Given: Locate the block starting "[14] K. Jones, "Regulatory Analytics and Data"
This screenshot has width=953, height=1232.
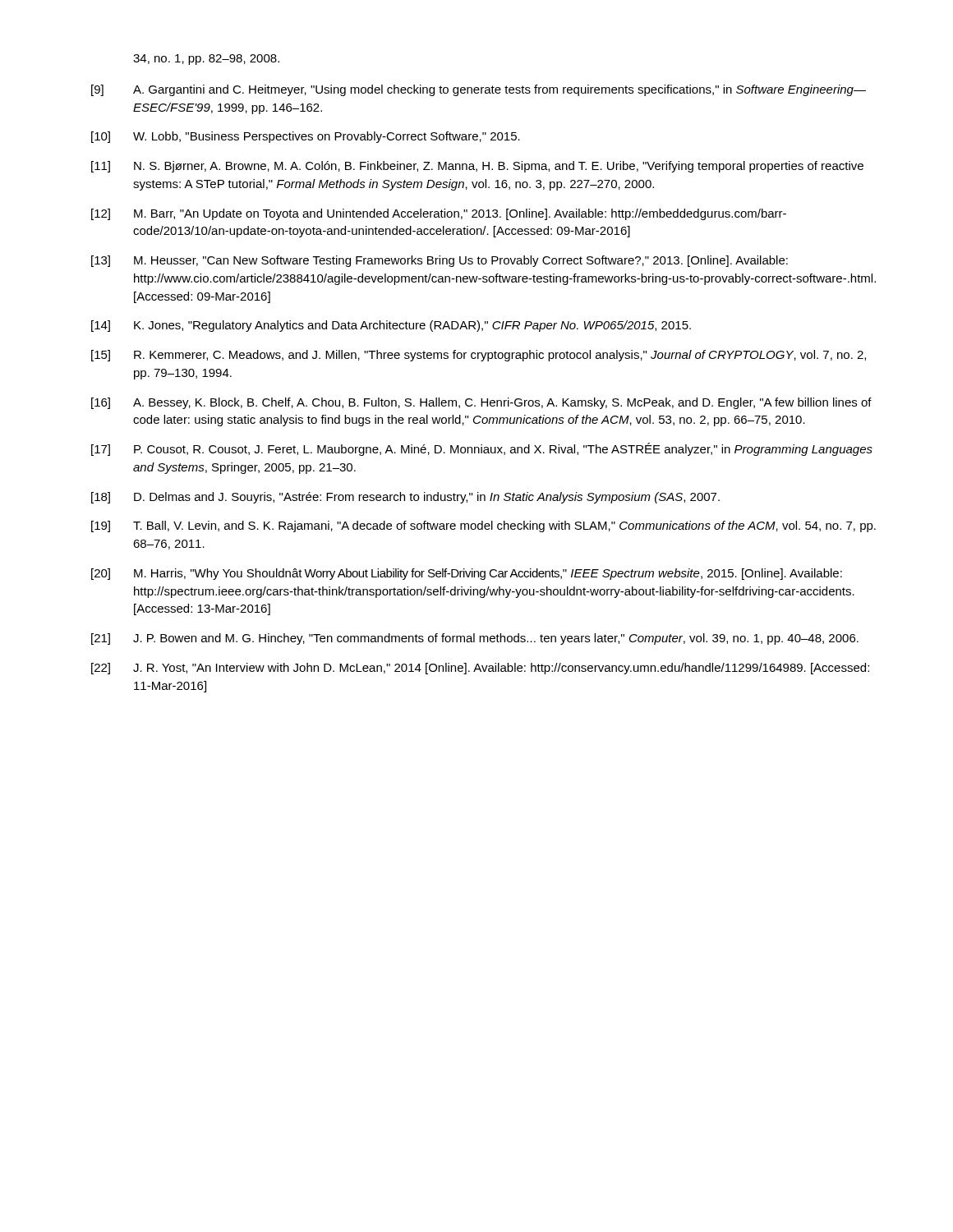Looking at the screenshot, I should click(391, 325).
